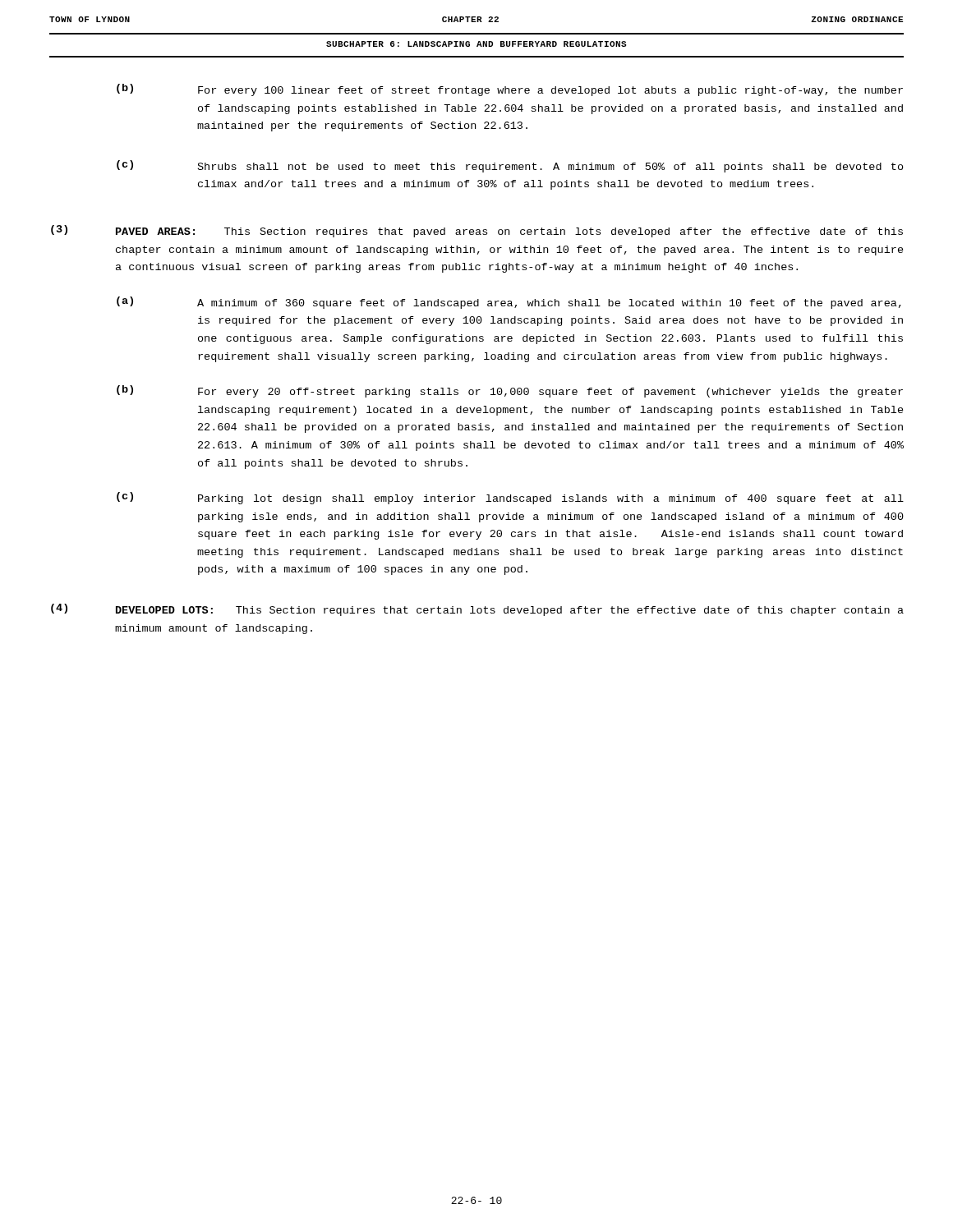Screen dimensions: 1232x953
Task: Select the text block starting "(b) For every 100 linear"
Action: 509,109
